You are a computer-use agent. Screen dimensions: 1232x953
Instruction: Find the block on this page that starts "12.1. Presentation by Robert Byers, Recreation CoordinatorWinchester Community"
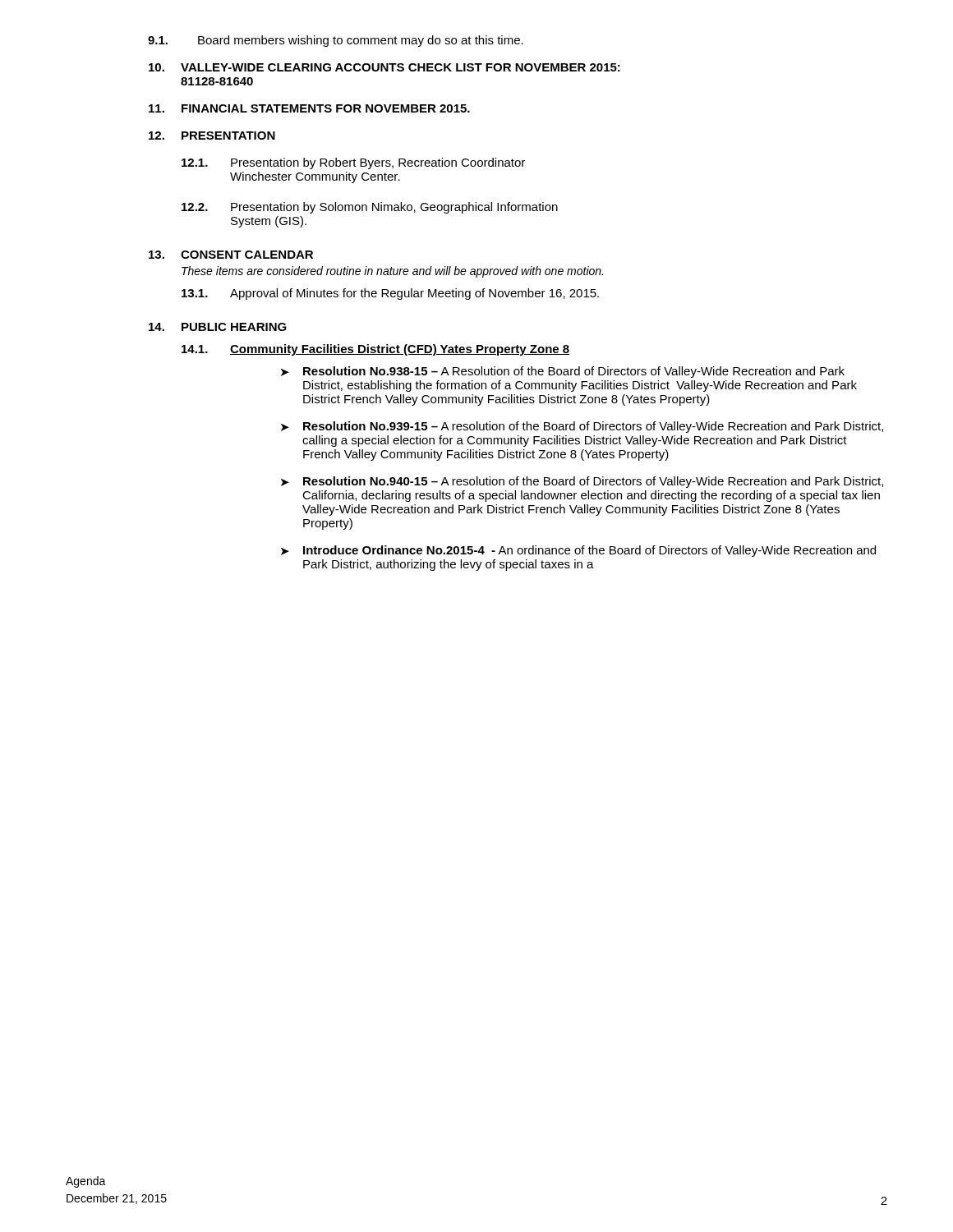point(353,169)
